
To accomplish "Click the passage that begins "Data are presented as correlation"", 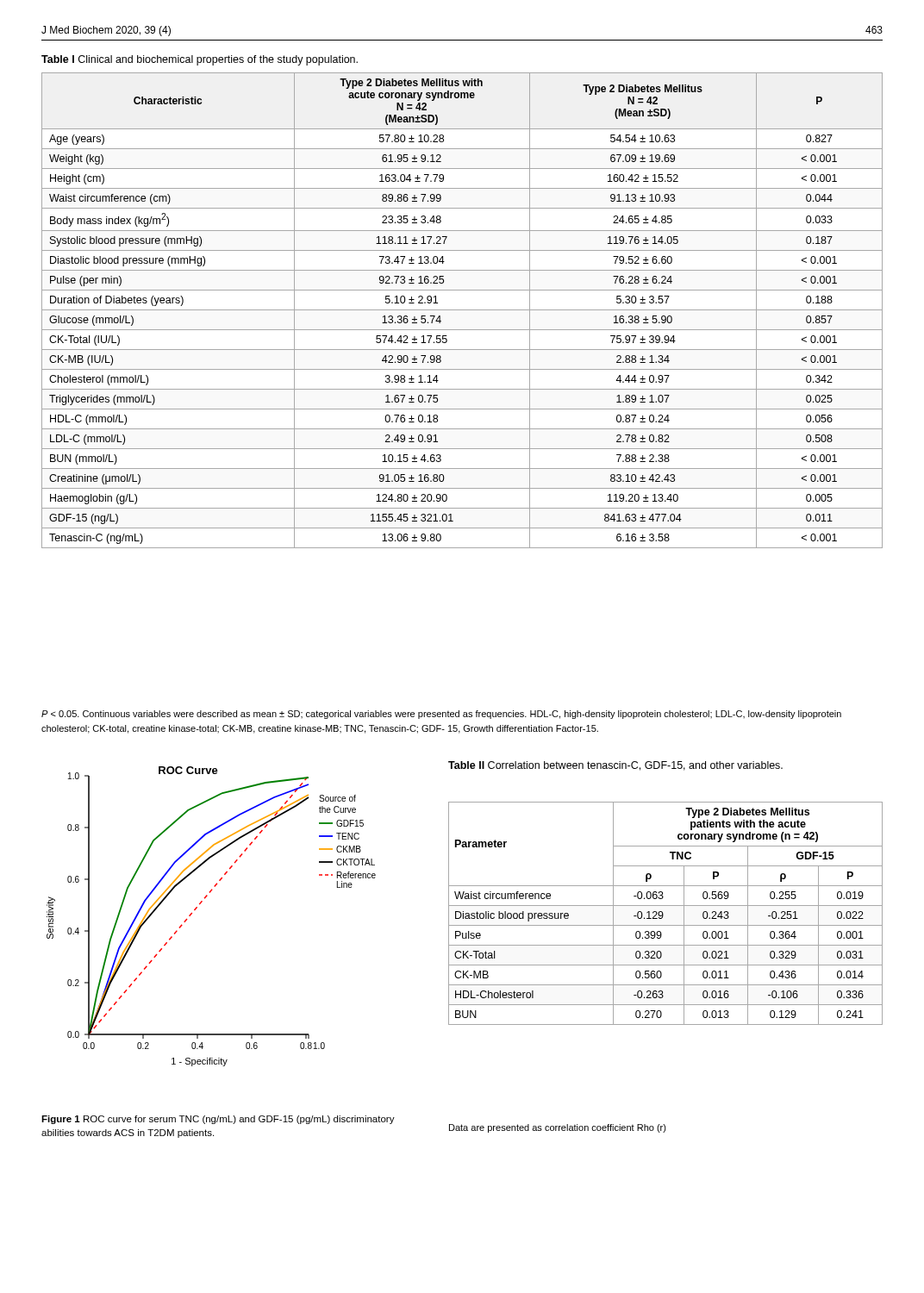I will point(557,1127).
